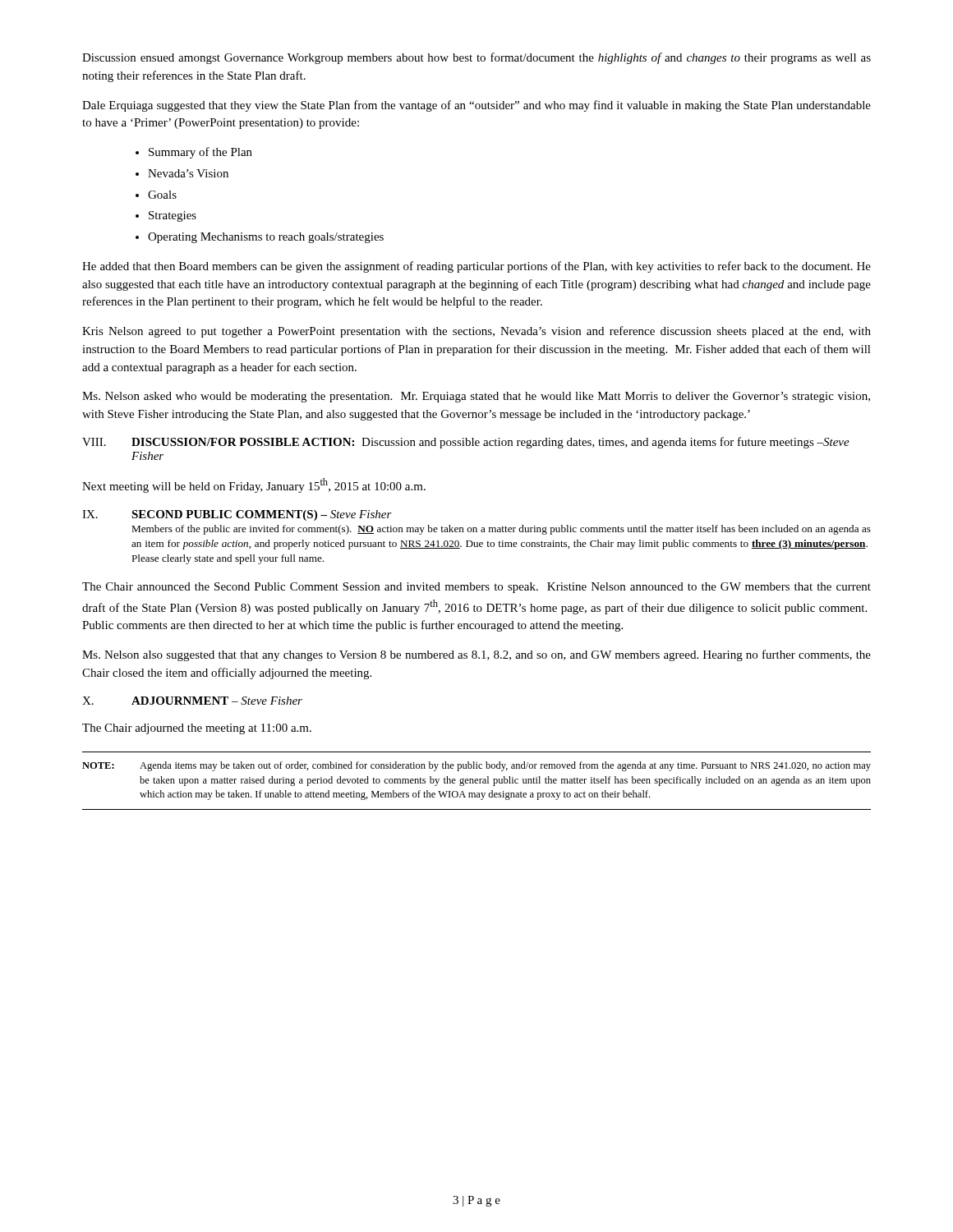
Task: Find the block on this page that starts "Next meeting will be"
Action: pyautogui.click(x=254, y=485)
